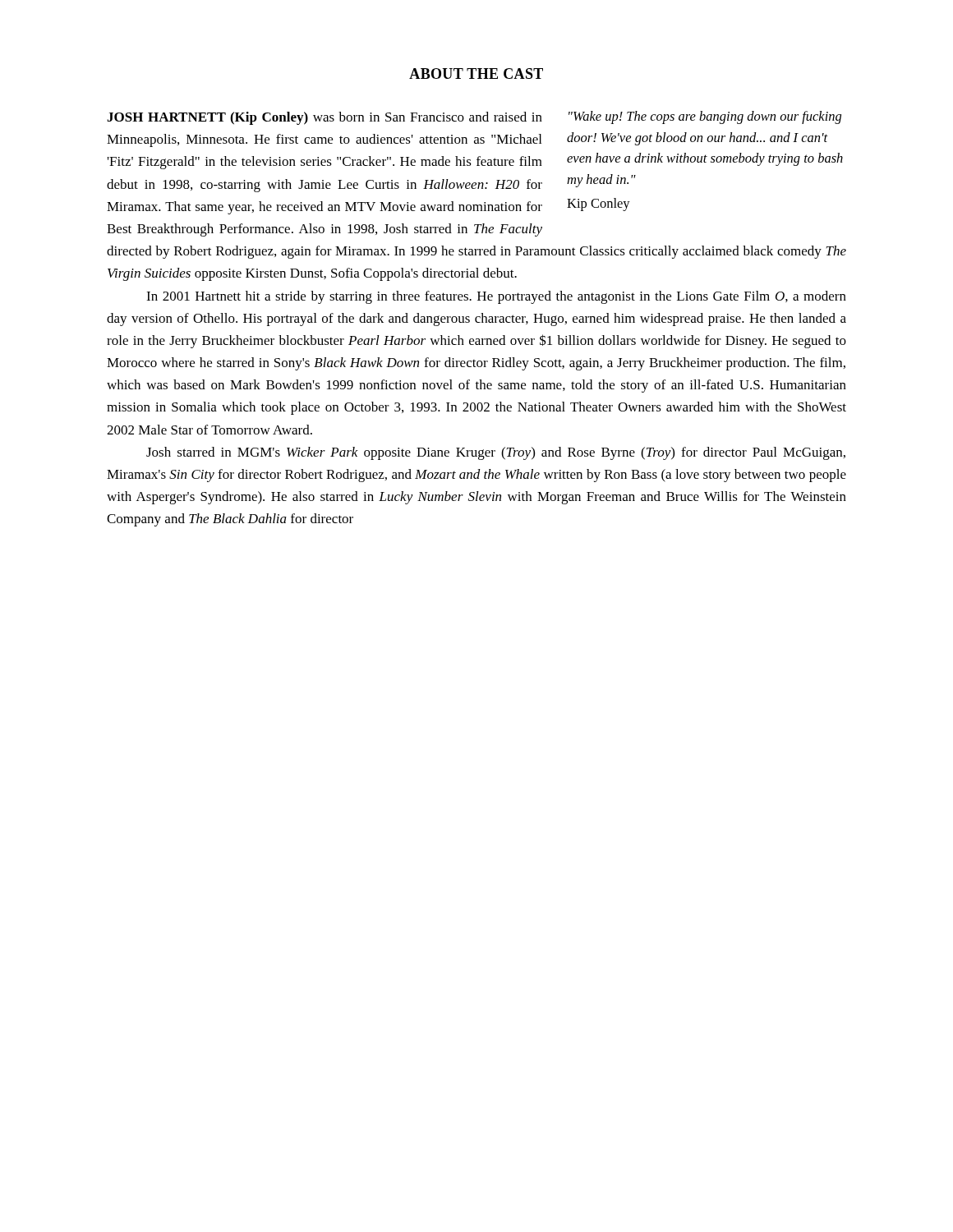Click on the block starting "ABOUT THE CAST"
Viewport: 953px width, 1232px height.
pos(476,74)
